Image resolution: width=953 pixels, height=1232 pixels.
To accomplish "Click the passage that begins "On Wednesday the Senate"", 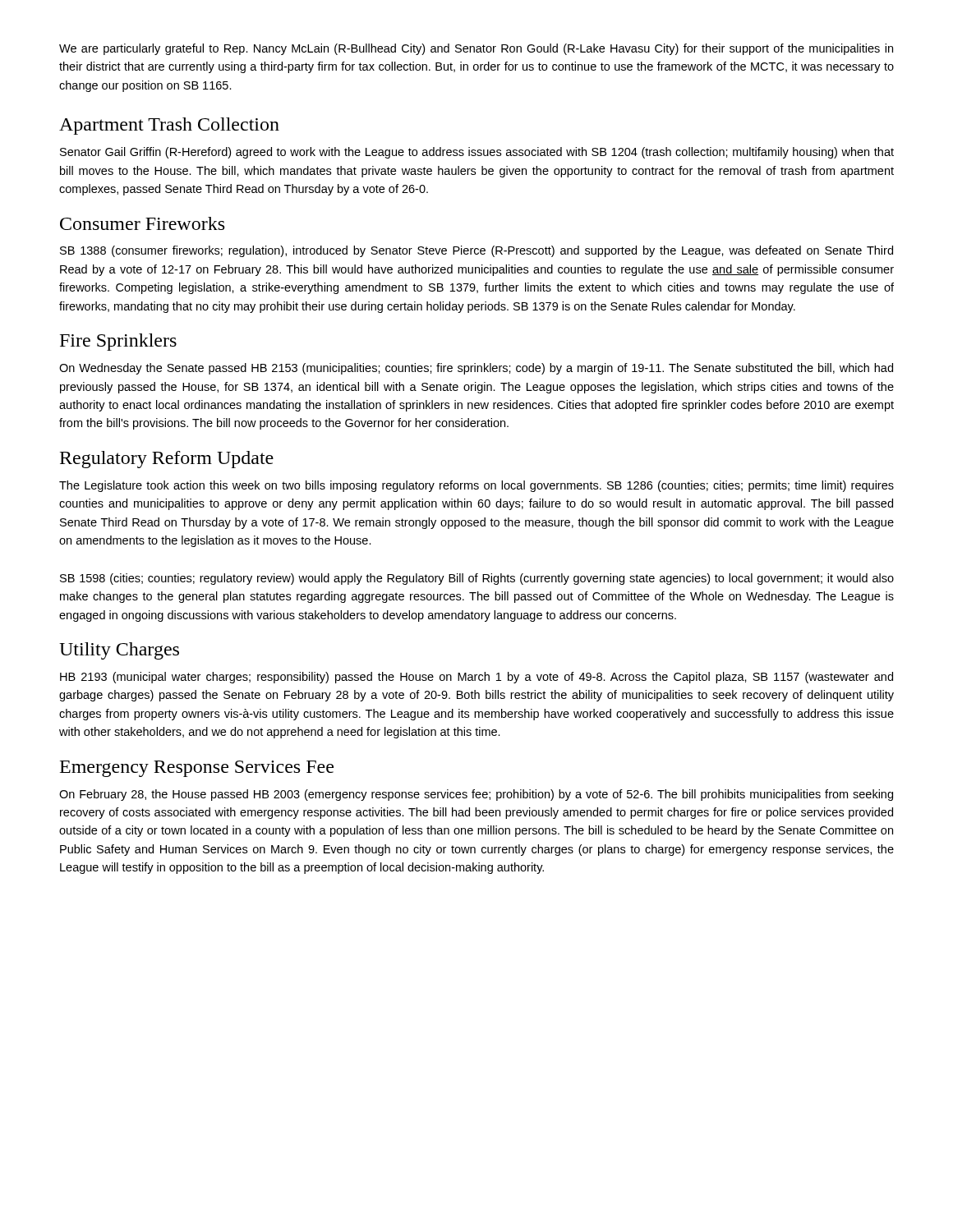I will (x=476, y=396).
